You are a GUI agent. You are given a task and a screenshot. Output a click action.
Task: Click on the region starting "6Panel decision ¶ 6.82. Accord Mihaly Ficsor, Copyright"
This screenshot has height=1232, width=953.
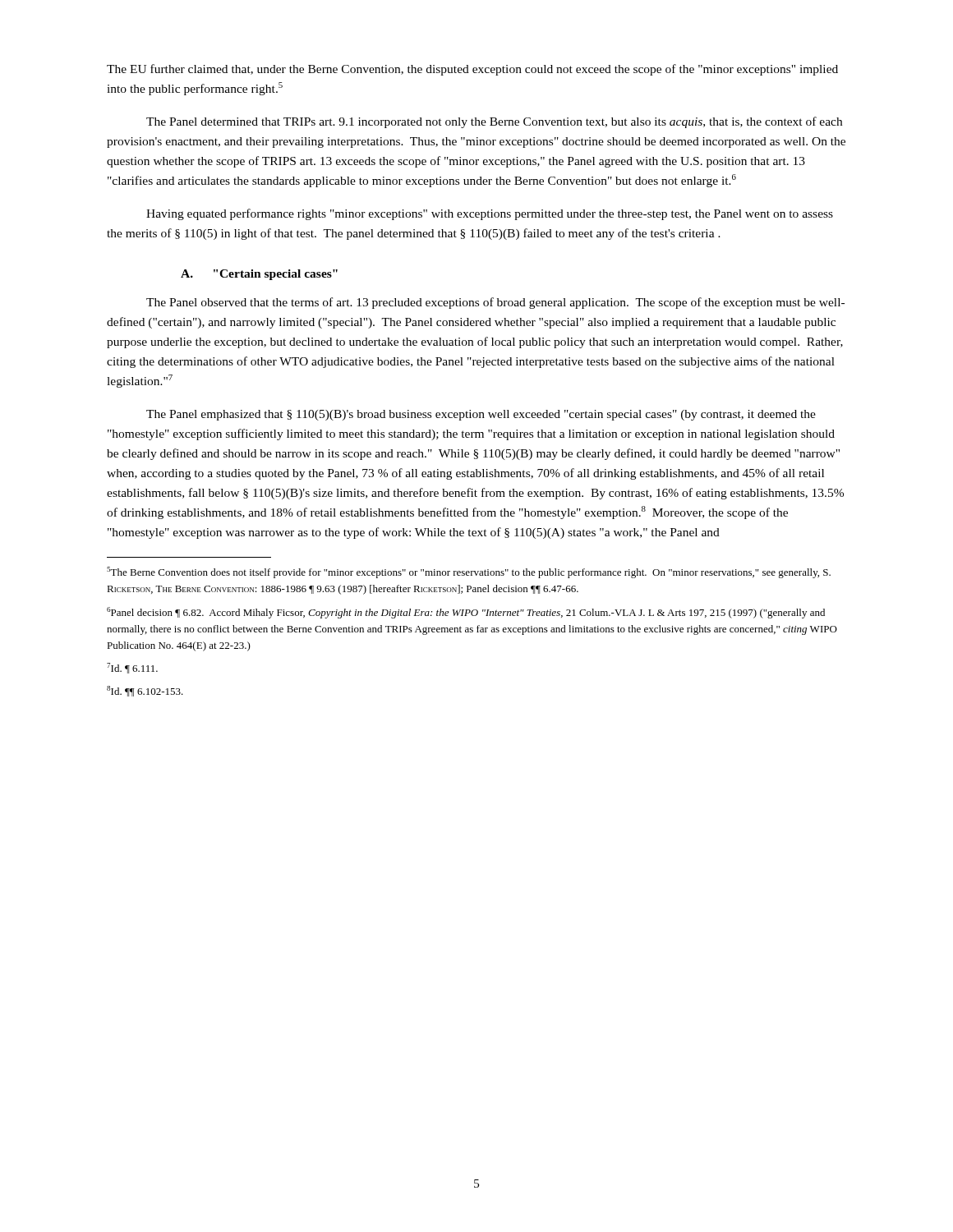pos(476,629)
